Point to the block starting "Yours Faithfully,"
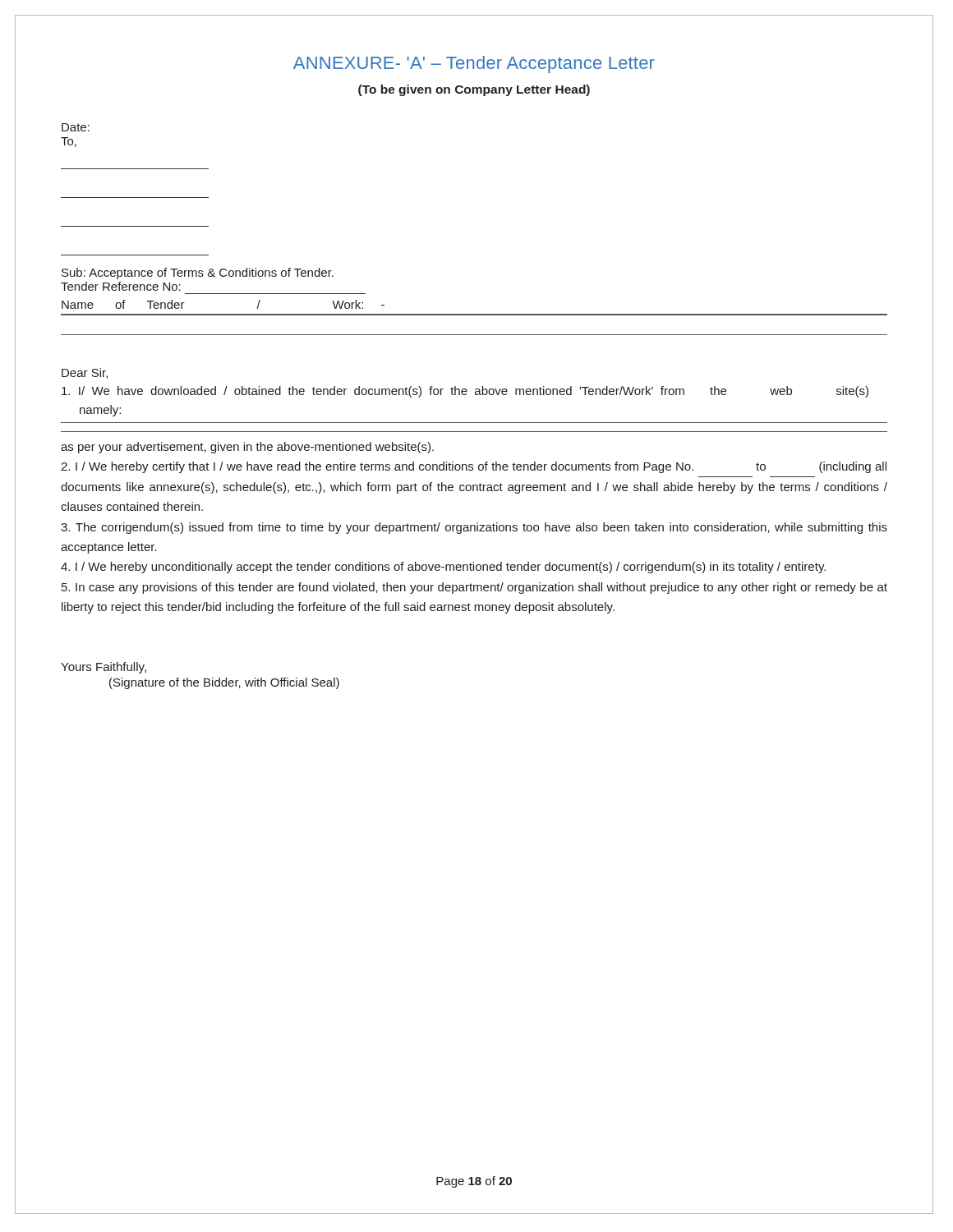The image size is (953, 1232). click(104, 667)
